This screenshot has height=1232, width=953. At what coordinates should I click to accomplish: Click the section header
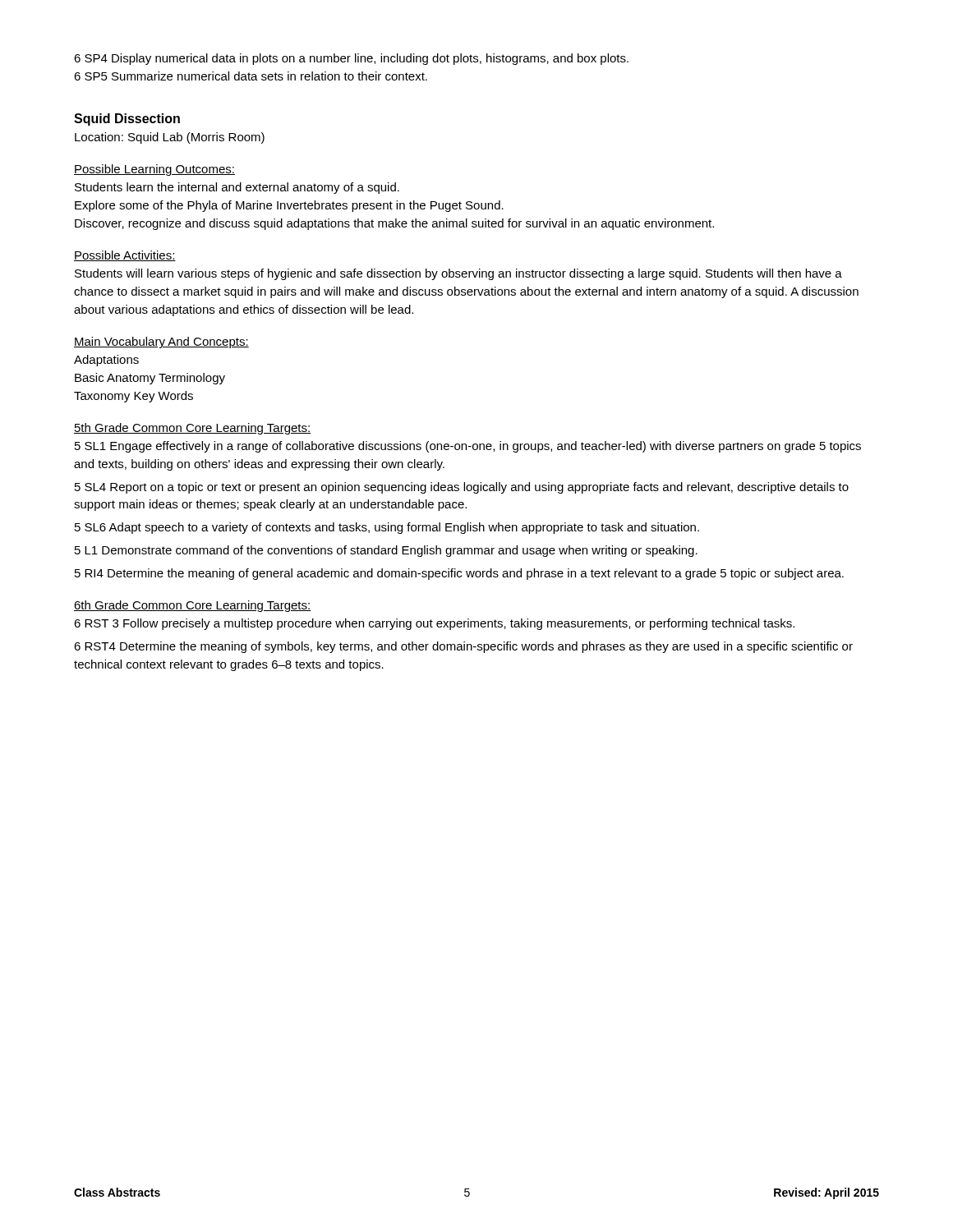click(127, 118)
